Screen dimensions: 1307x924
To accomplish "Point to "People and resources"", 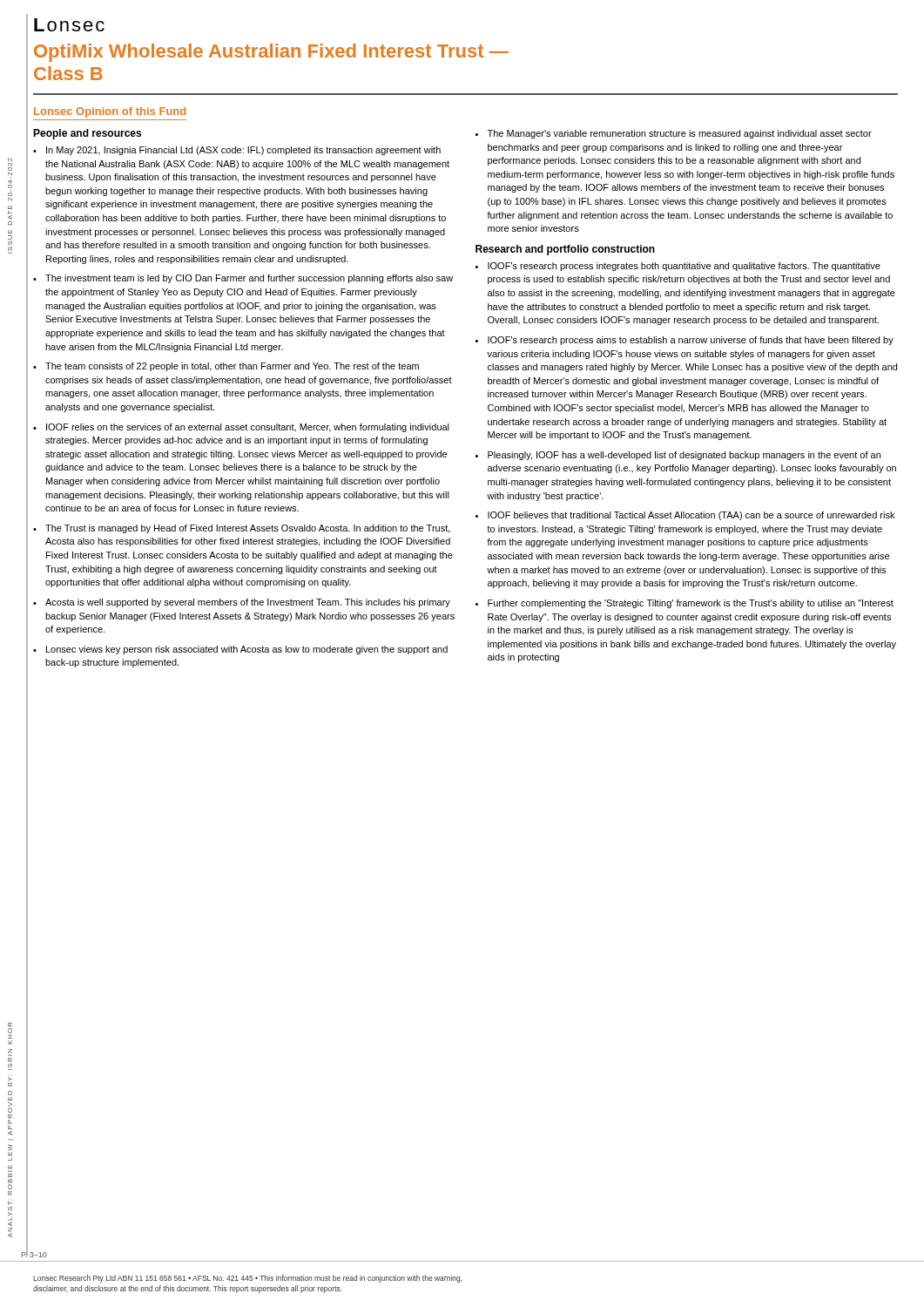I will pos(87,133).
